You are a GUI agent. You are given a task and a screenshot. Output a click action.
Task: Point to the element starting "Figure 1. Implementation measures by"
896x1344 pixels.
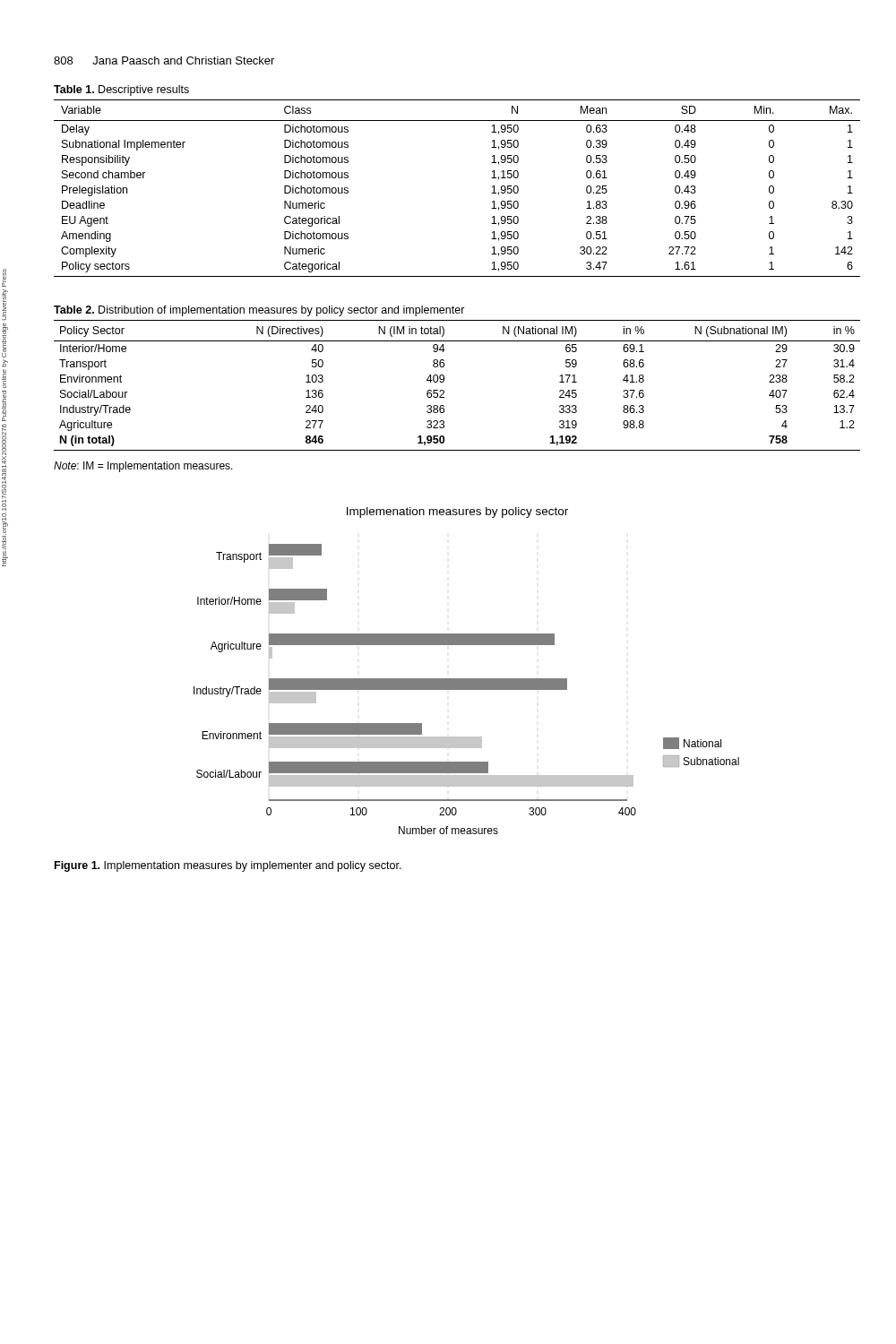click(228, 866)
